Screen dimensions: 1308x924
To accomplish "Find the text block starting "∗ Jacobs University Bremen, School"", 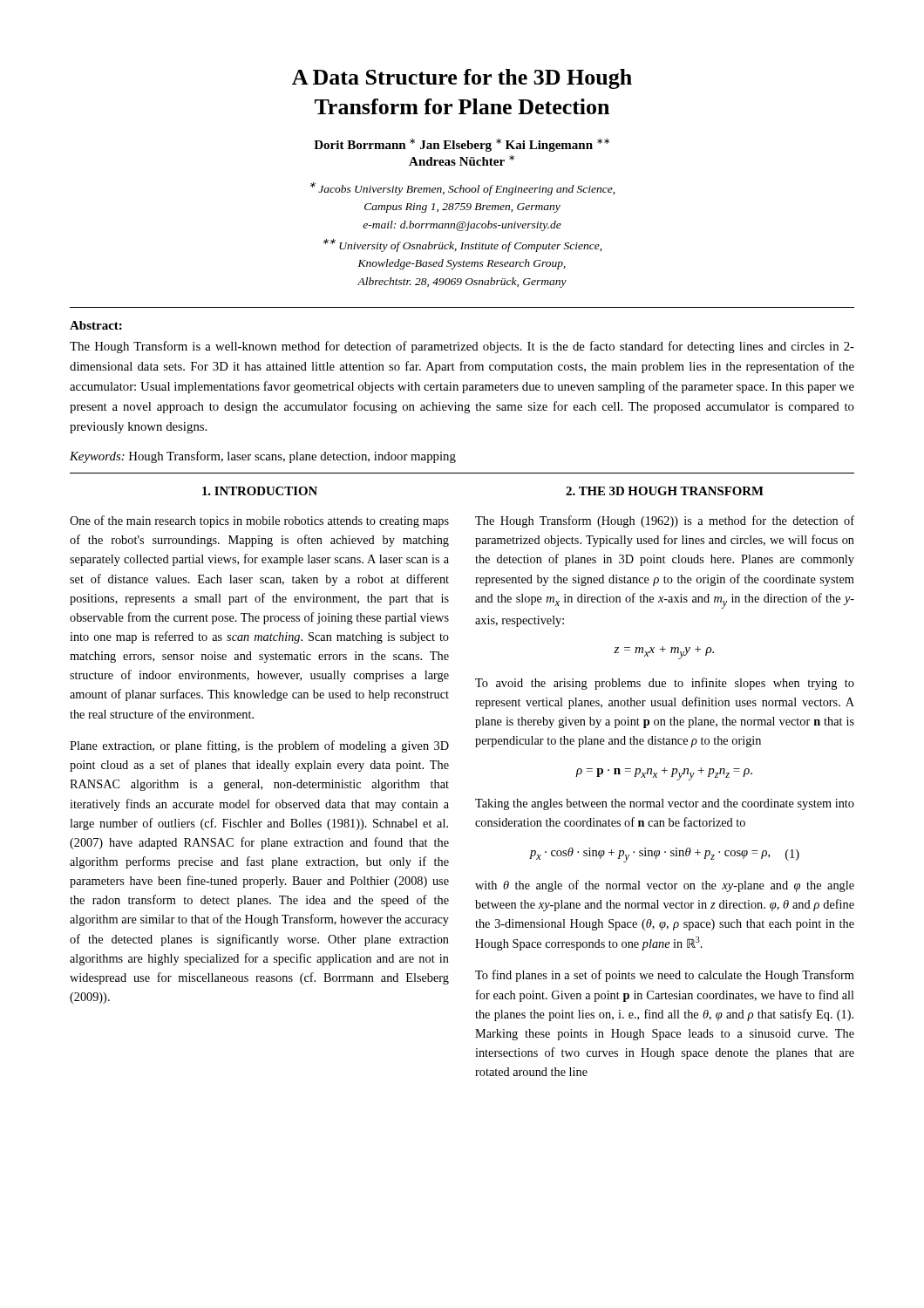I will [462, 234].
